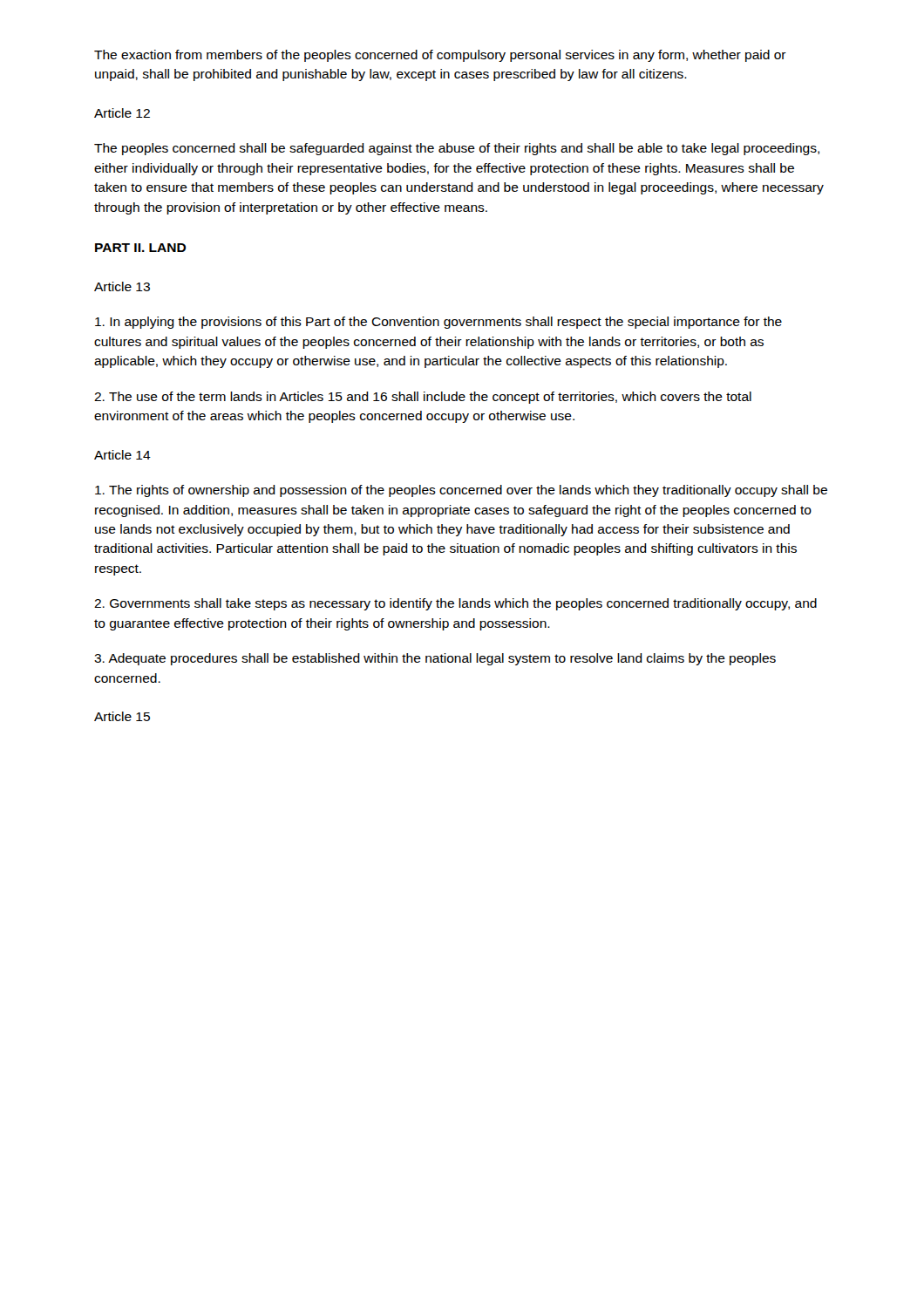The image size is (924, 1308).
Task: Find "PART II. LAND" on this page
Action: pos(140,247)
